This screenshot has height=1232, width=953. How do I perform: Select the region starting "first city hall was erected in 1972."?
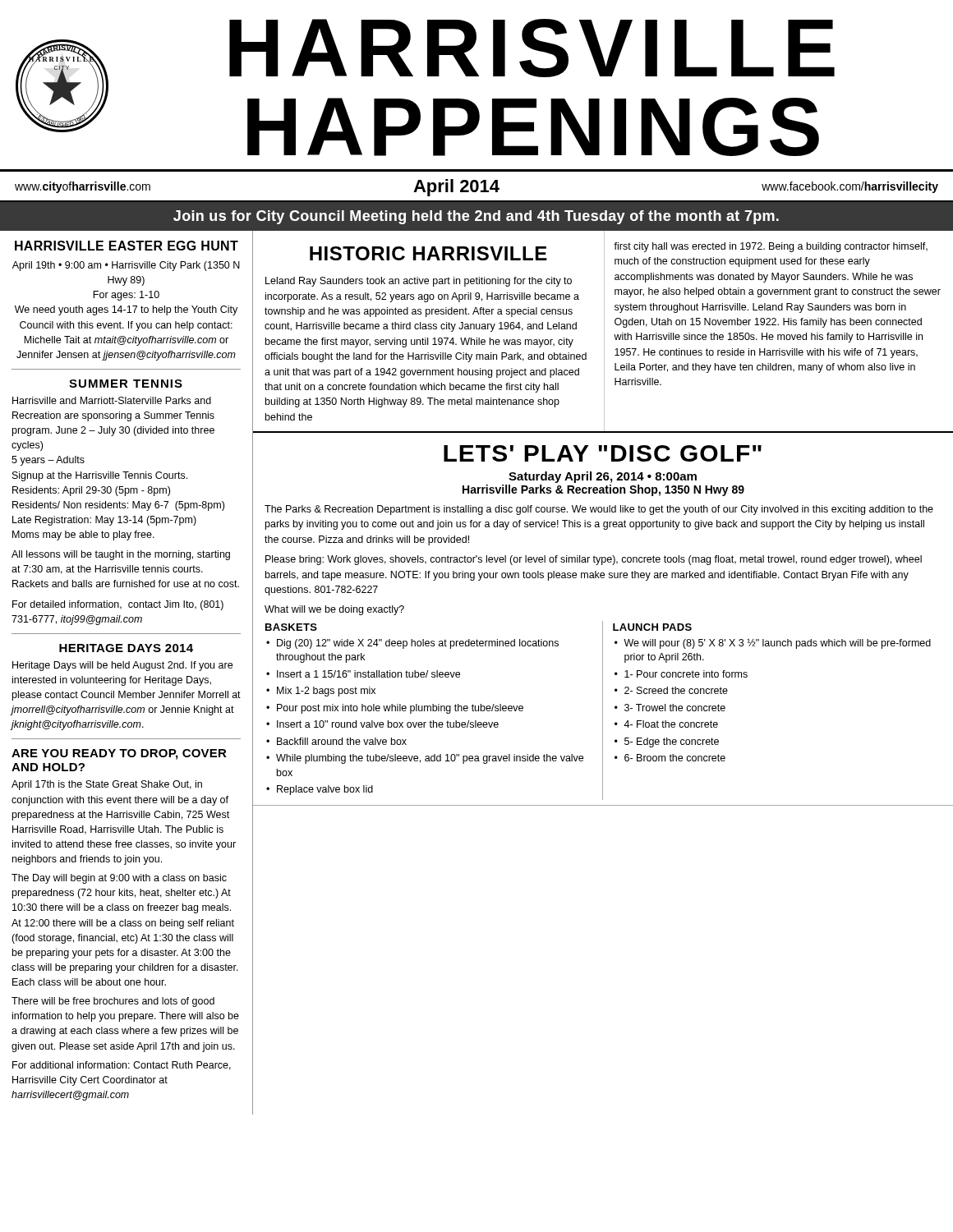(x=777, y=314)
